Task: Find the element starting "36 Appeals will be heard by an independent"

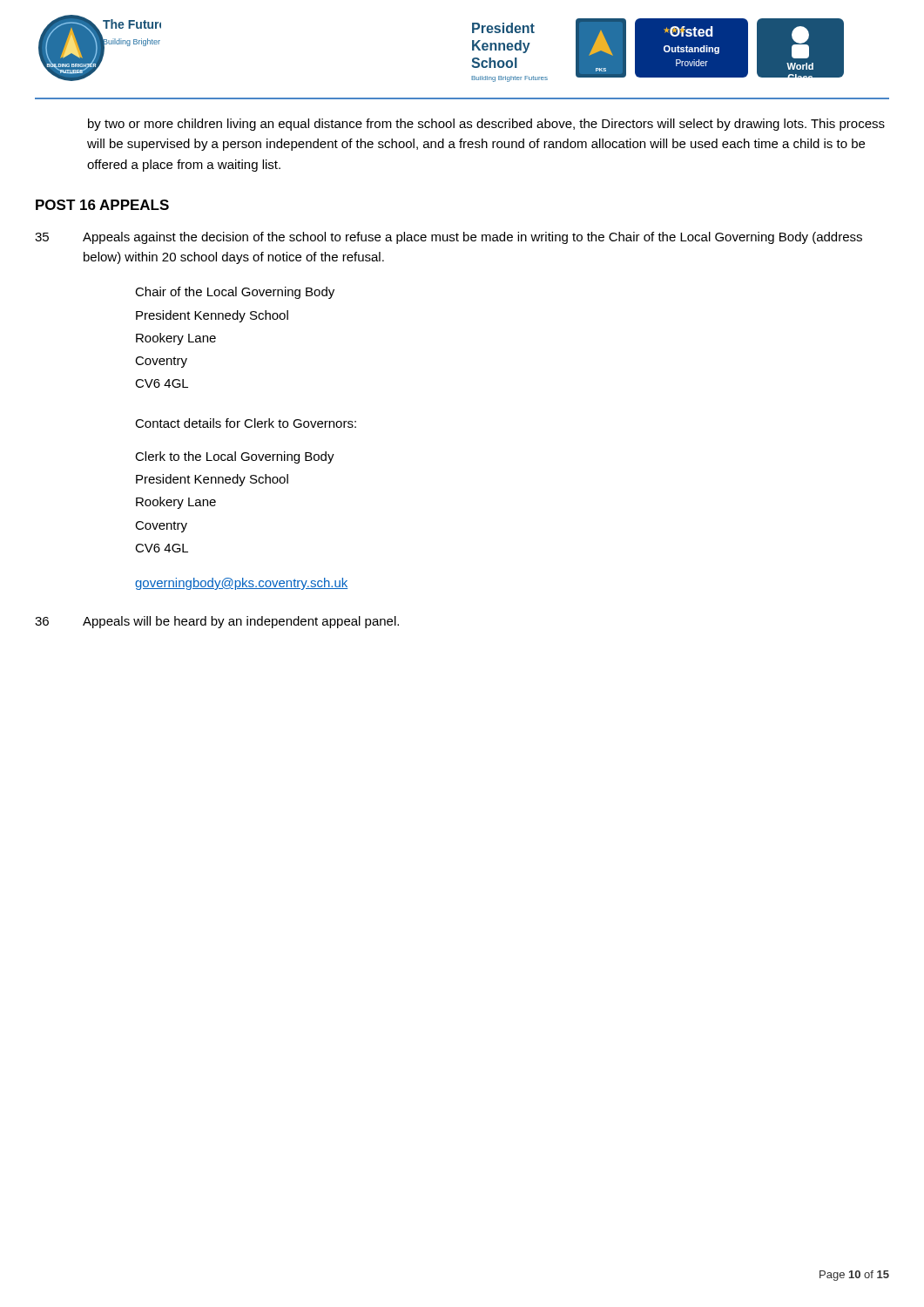Action: click(217, 621)
